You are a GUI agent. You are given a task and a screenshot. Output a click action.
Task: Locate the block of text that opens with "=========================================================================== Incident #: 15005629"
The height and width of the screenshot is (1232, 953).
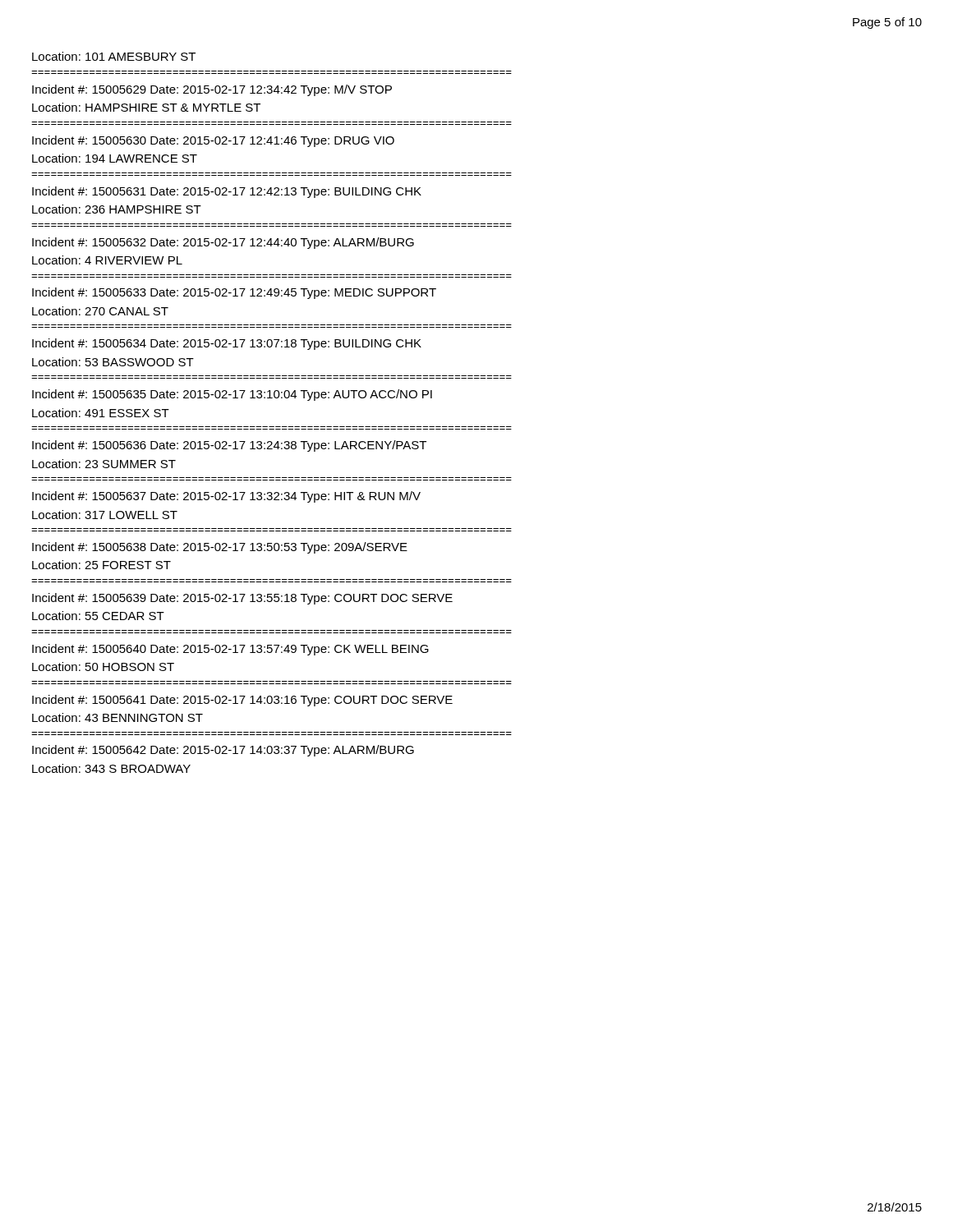[212, 90]
